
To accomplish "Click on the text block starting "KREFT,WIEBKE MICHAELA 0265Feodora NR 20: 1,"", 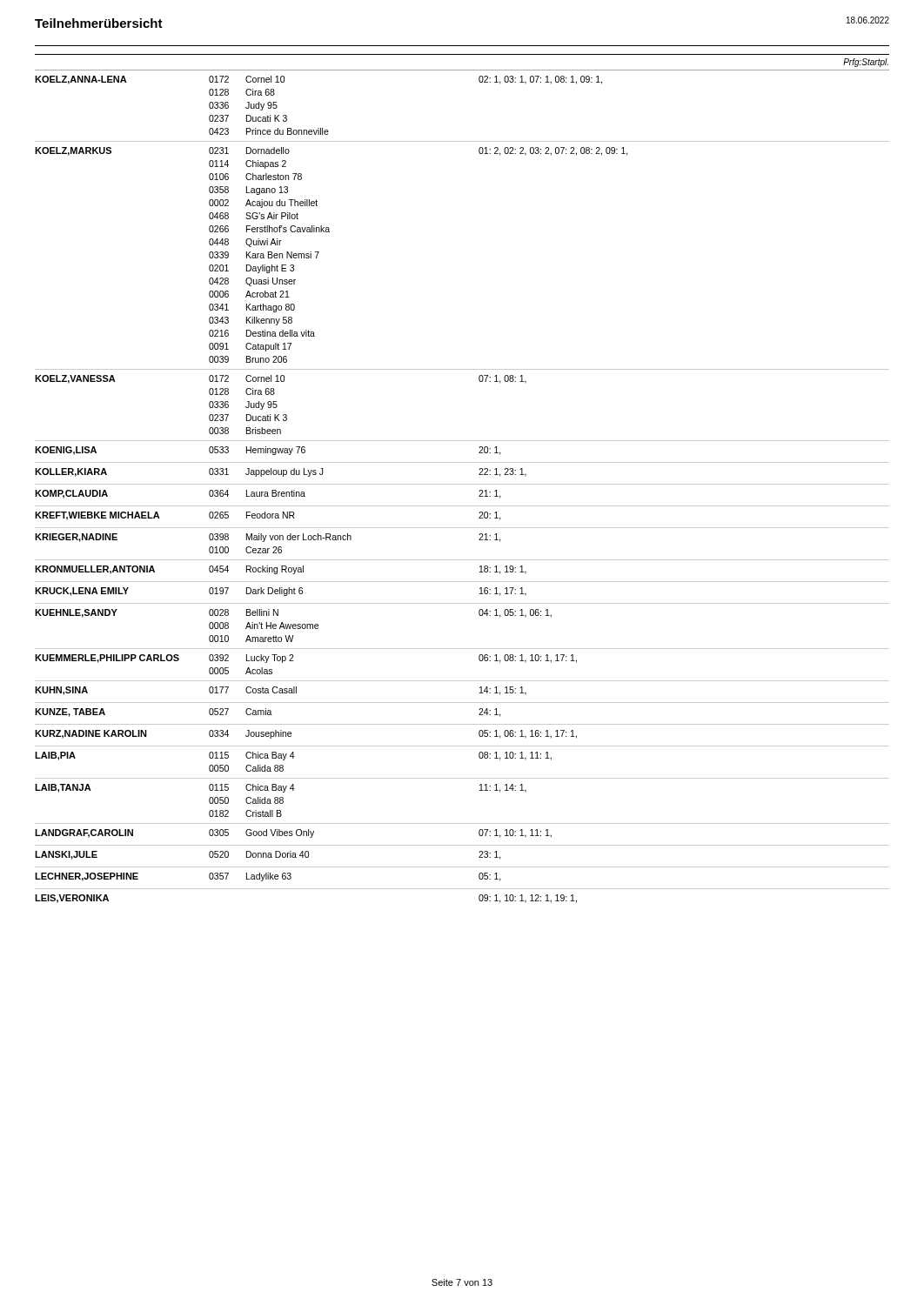I will click(x=462, y=515).
